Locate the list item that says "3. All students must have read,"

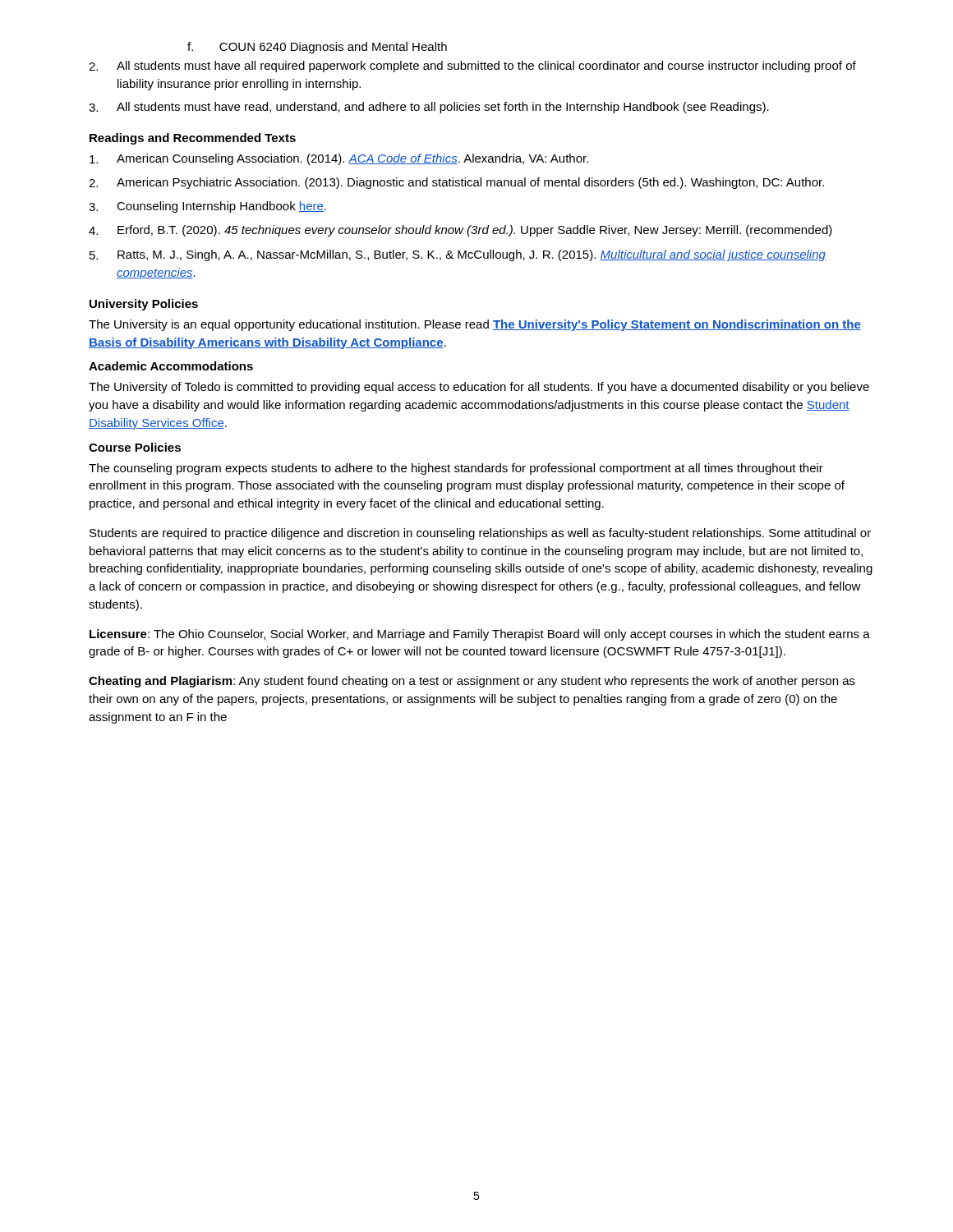point(484,107)
